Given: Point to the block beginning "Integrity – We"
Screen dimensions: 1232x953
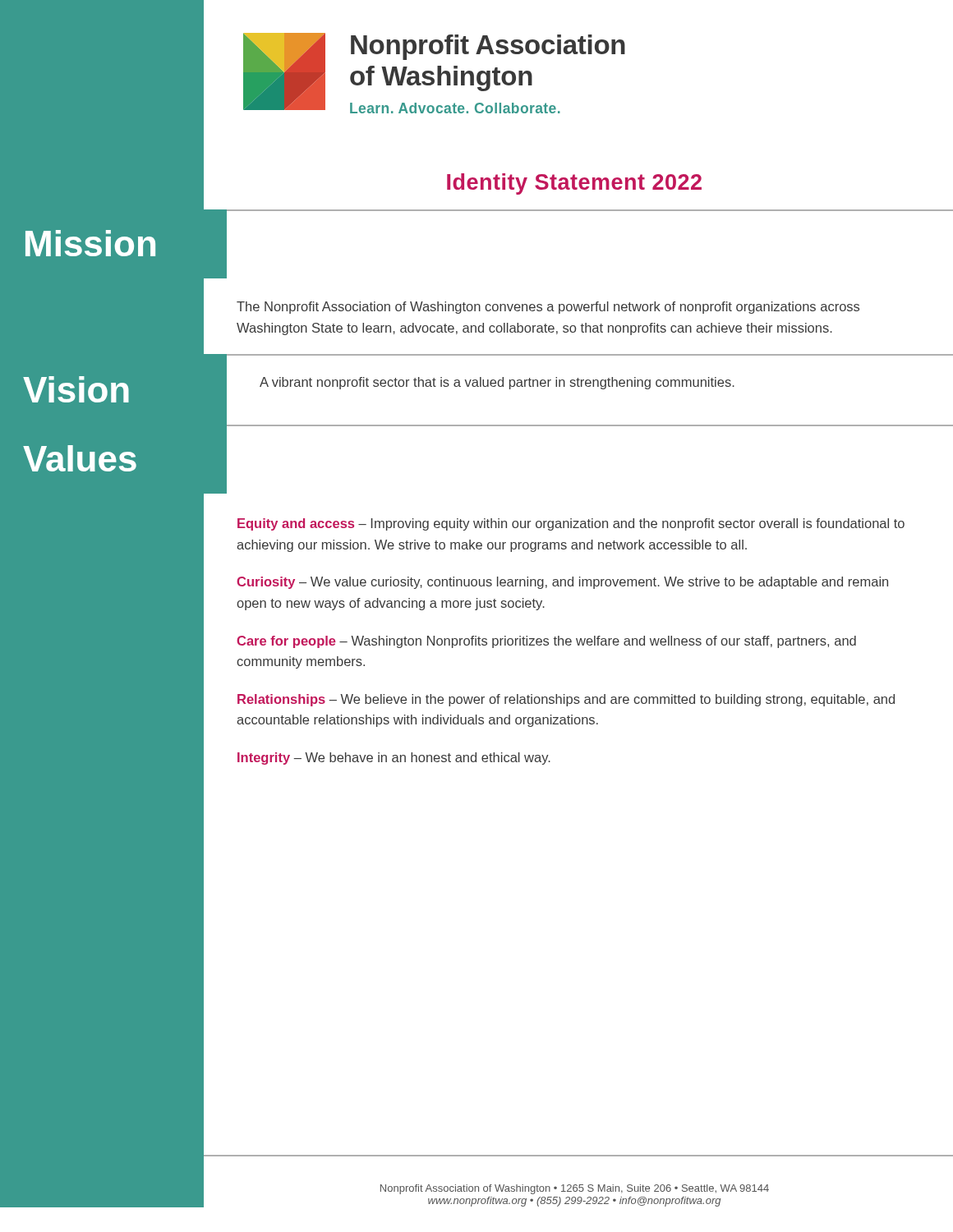Looking at the screenshot, I should 394,757.
